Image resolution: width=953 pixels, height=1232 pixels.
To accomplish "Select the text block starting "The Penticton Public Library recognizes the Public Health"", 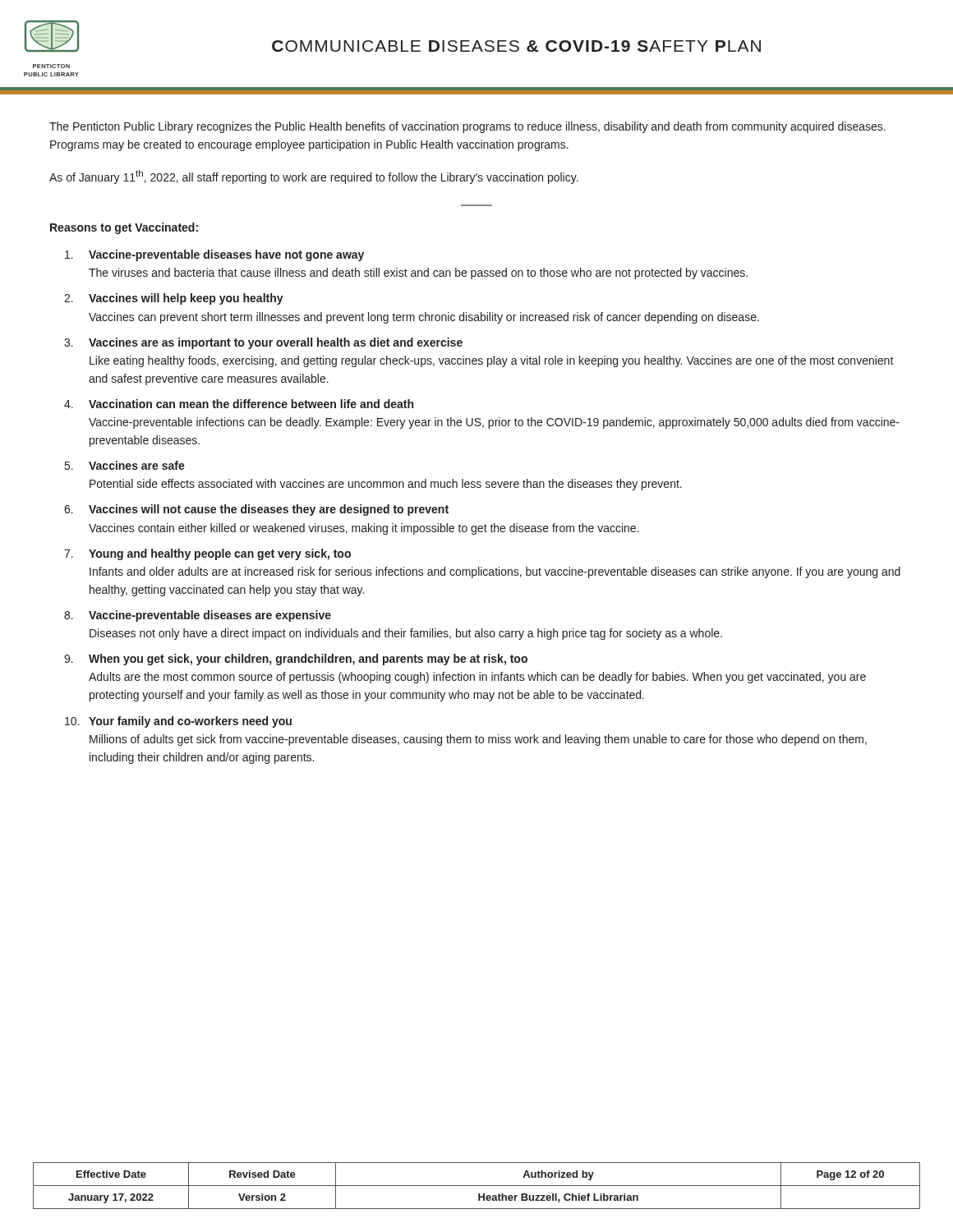I will [468, 135].
